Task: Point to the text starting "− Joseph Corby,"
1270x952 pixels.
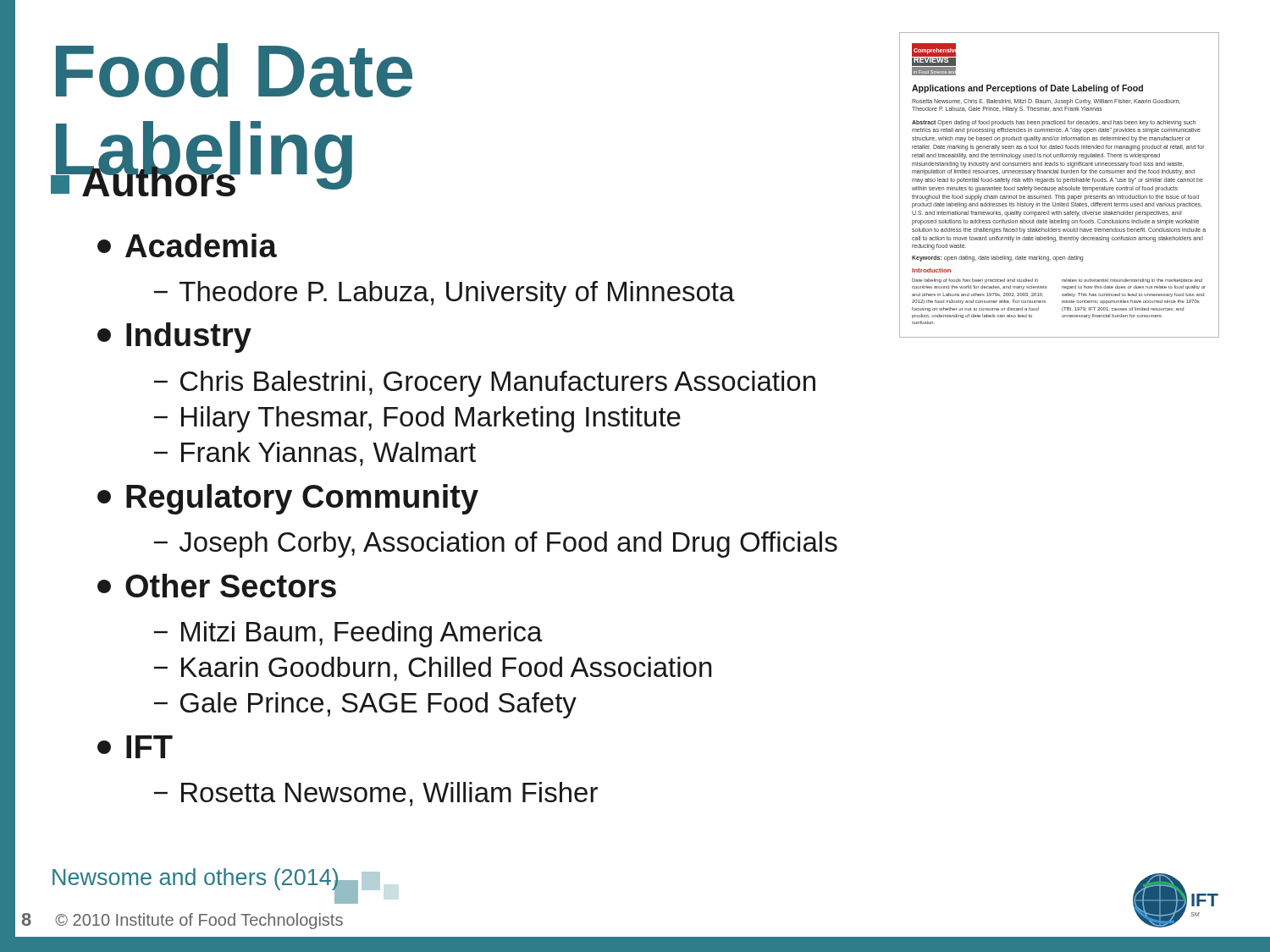Action: tap(495, 542)
